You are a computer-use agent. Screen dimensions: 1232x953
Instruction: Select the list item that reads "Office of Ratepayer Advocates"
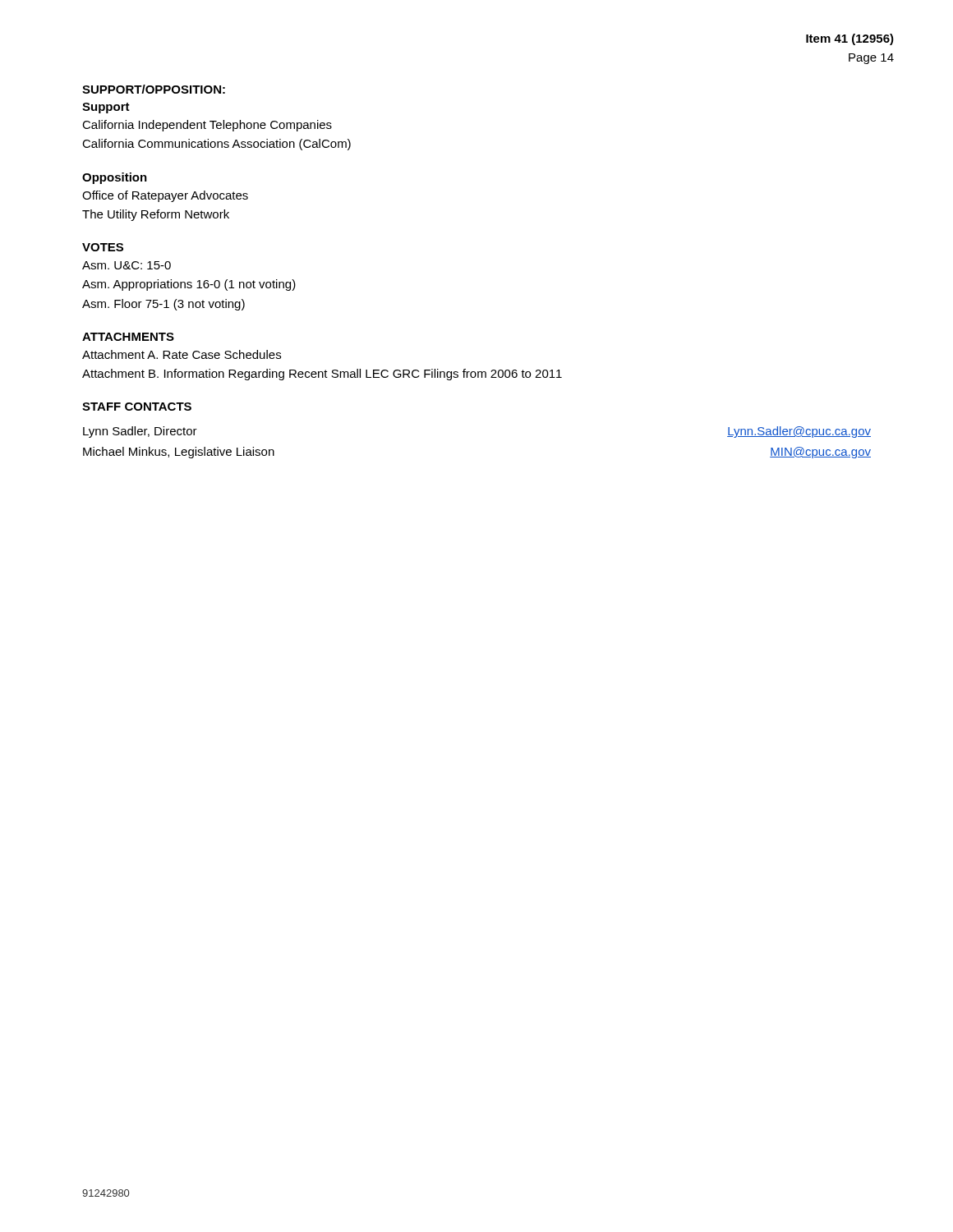165,195
